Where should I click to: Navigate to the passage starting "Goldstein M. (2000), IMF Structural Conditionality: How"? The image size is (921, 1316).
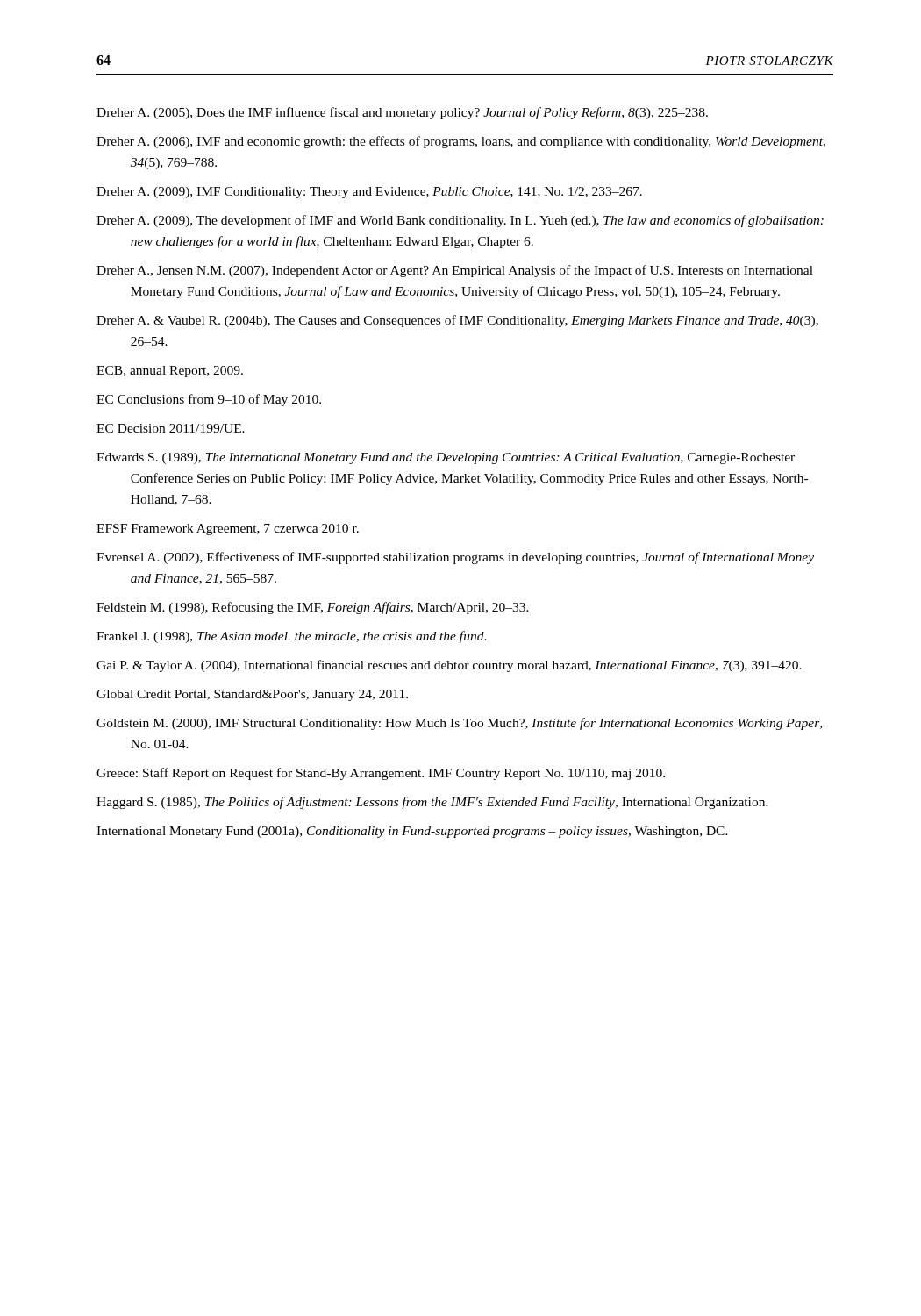click(460, 733)
